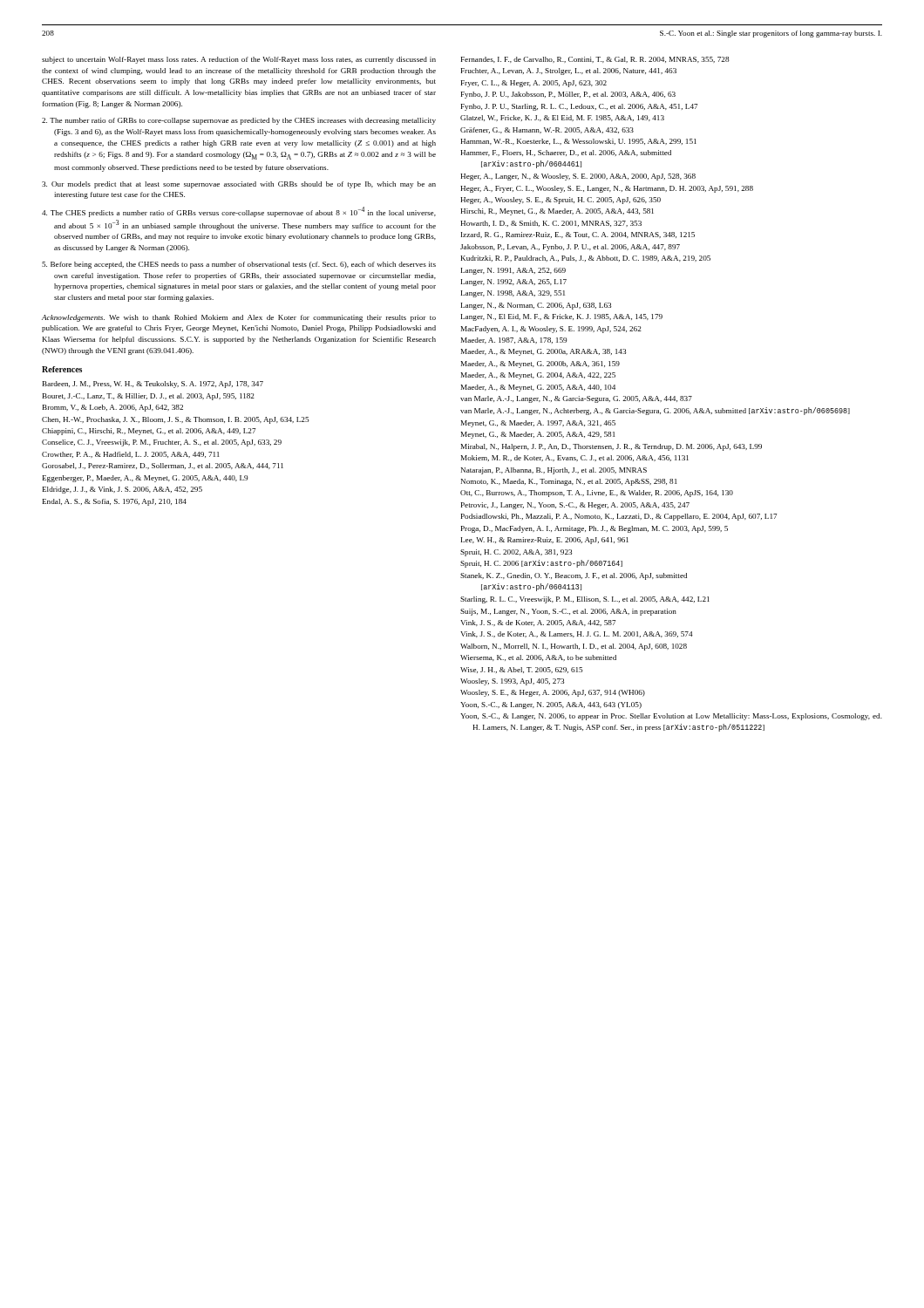The width and height of the screenshot is (924, 1308).
Task: Select the list item with the text "Suijs, M., Langer, N.,"
Action: (x=568, y=611)
